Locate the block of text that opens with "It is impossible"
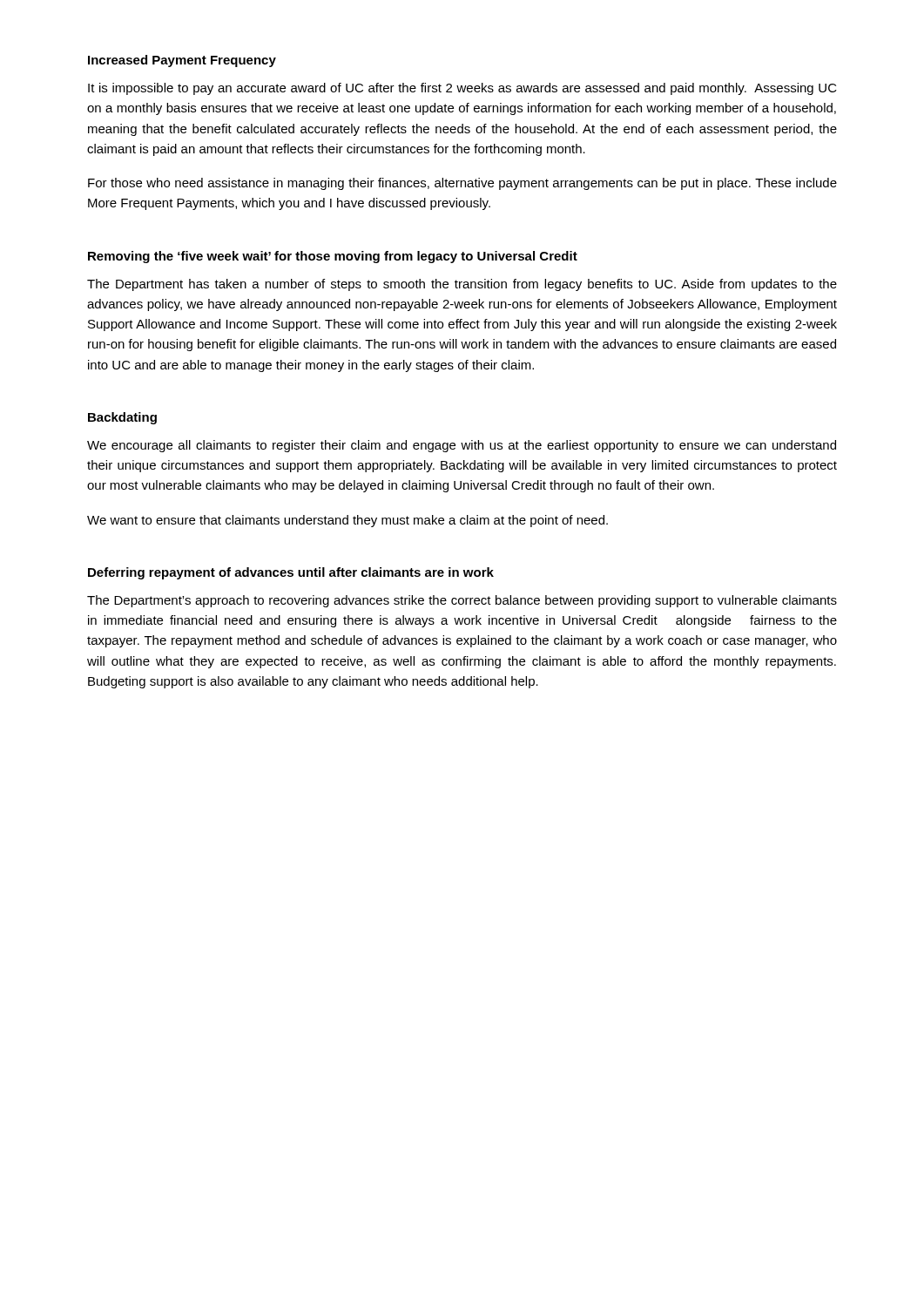The image size is (924, 1307). [462, 118]
